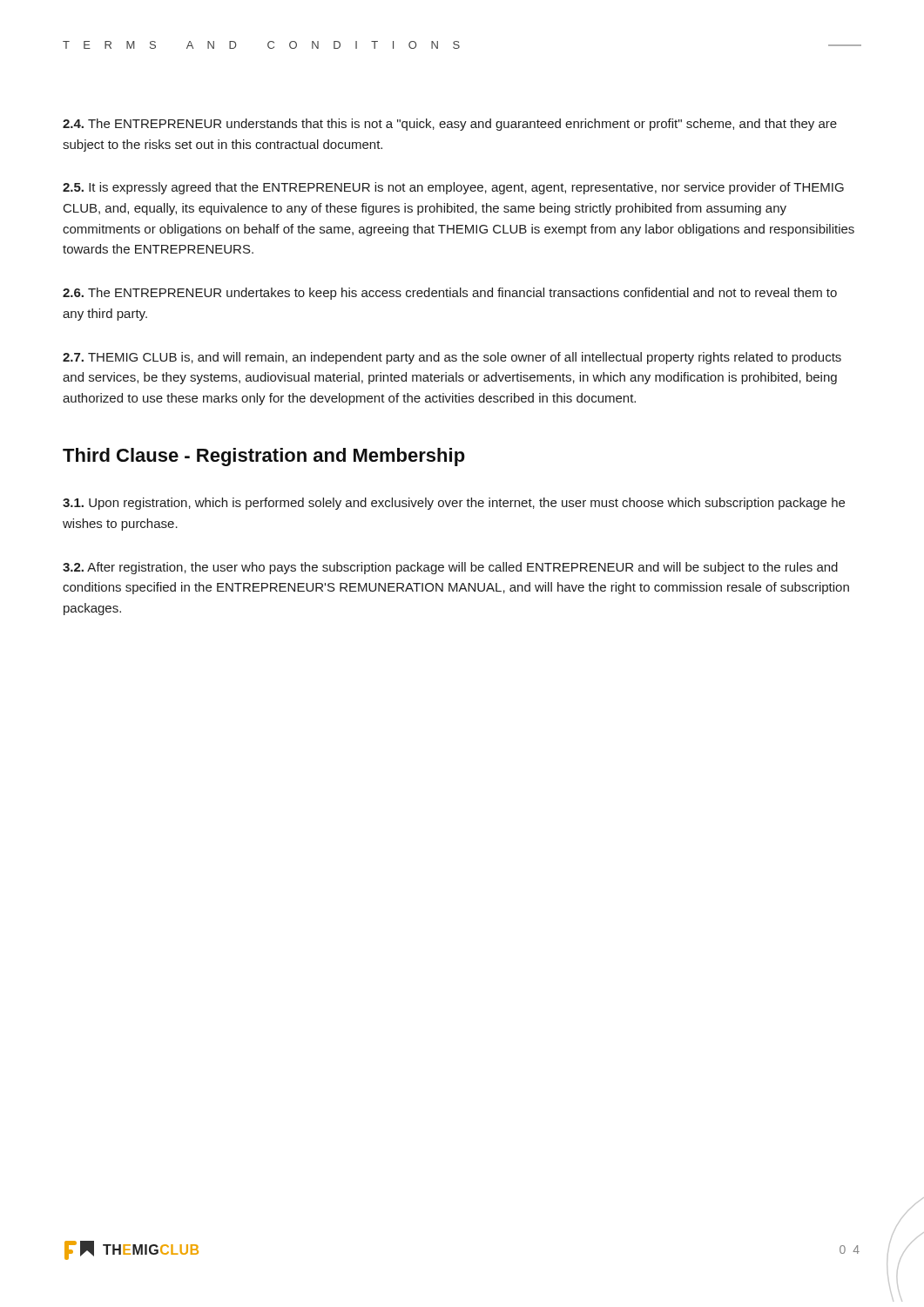Select the text block containing "1. Upon registration, which is performed"

click(x=454, y=513)
